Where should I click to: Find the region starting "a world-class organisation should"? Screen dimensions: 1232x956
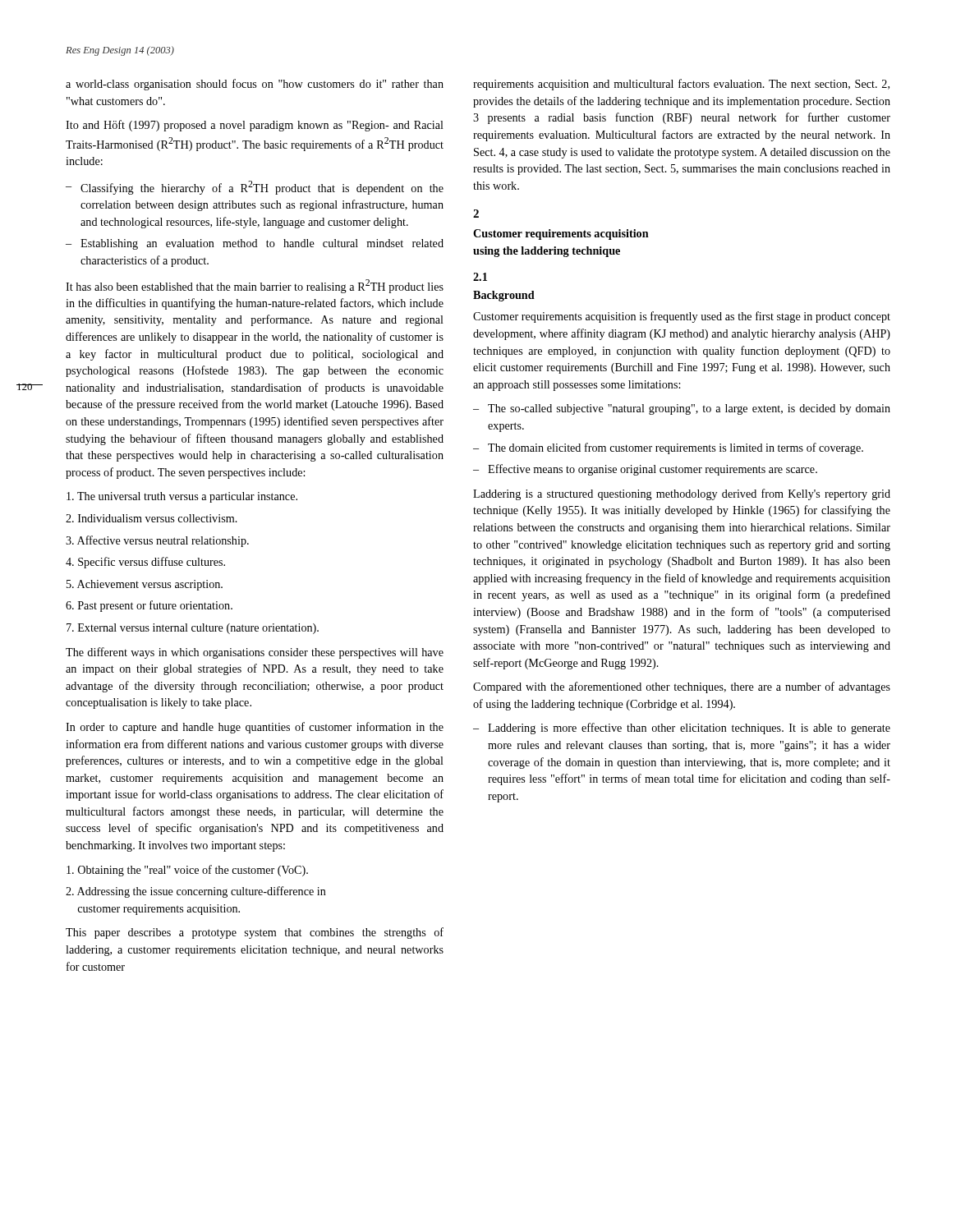tap(255, 123)
